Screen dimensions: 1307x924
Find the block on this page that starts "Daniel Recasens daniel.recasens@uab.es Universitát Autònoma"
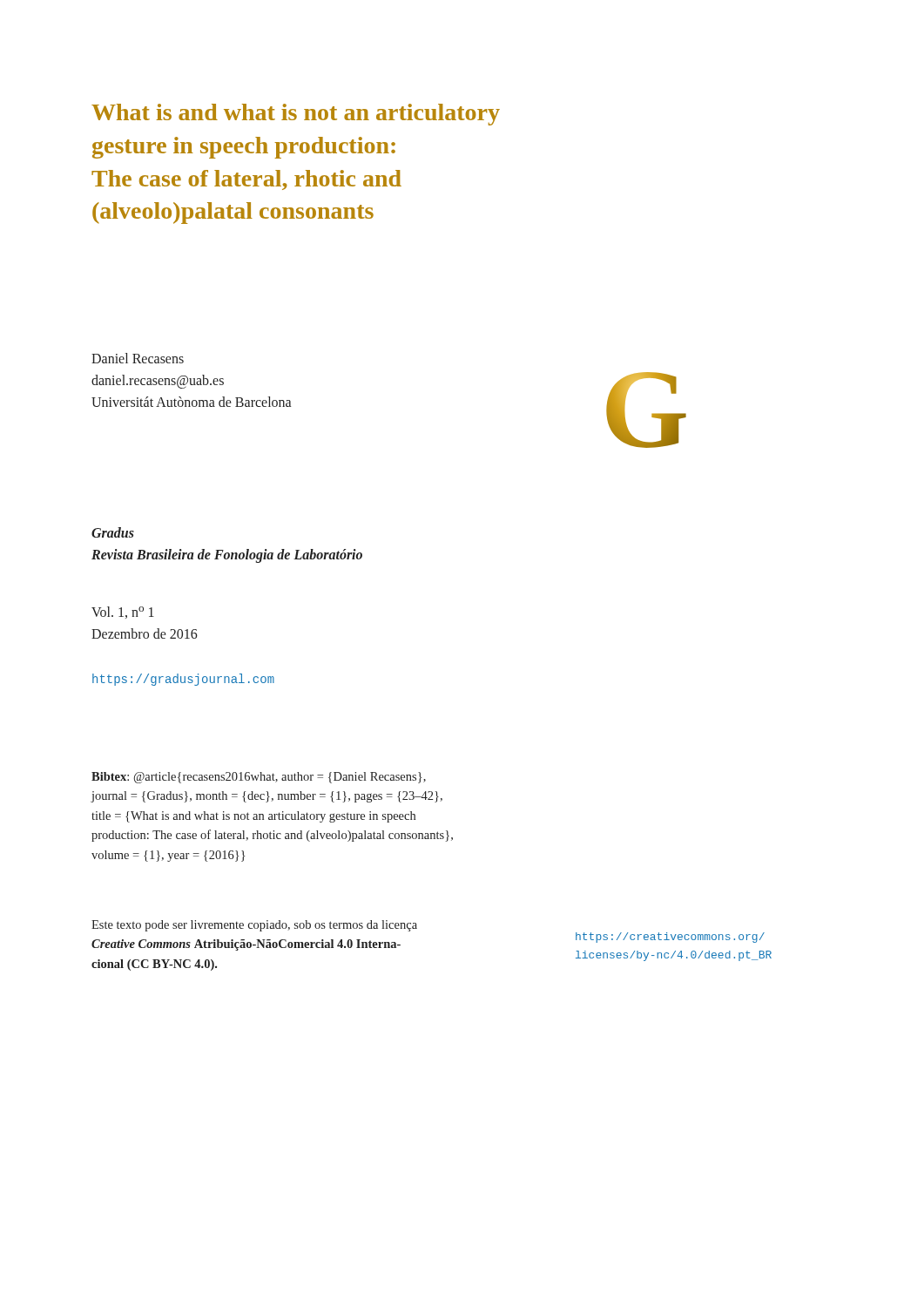point(138,358)
